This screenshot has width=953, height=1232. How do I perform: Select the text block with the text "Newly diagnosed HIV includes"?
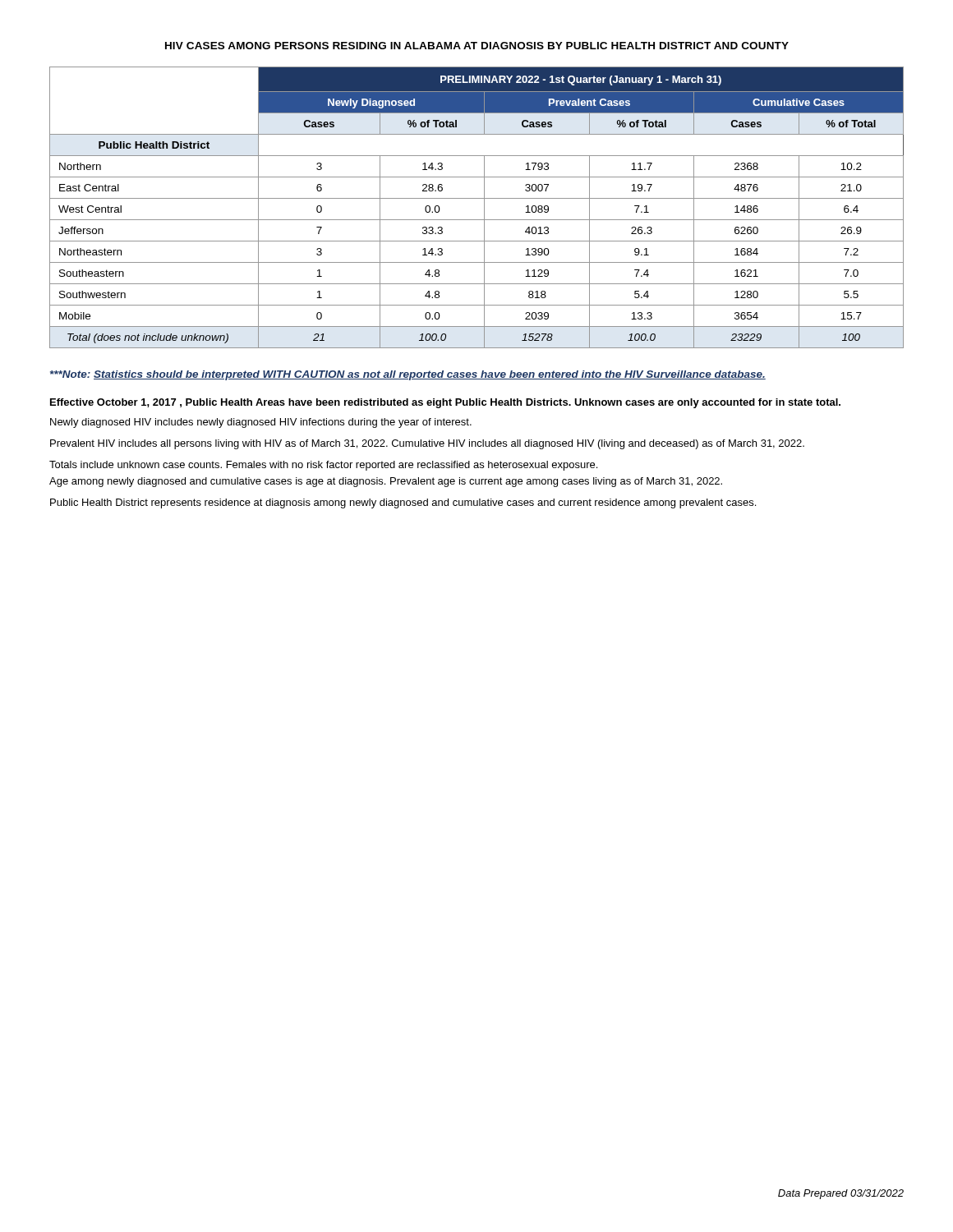click(x=261, y=422)
